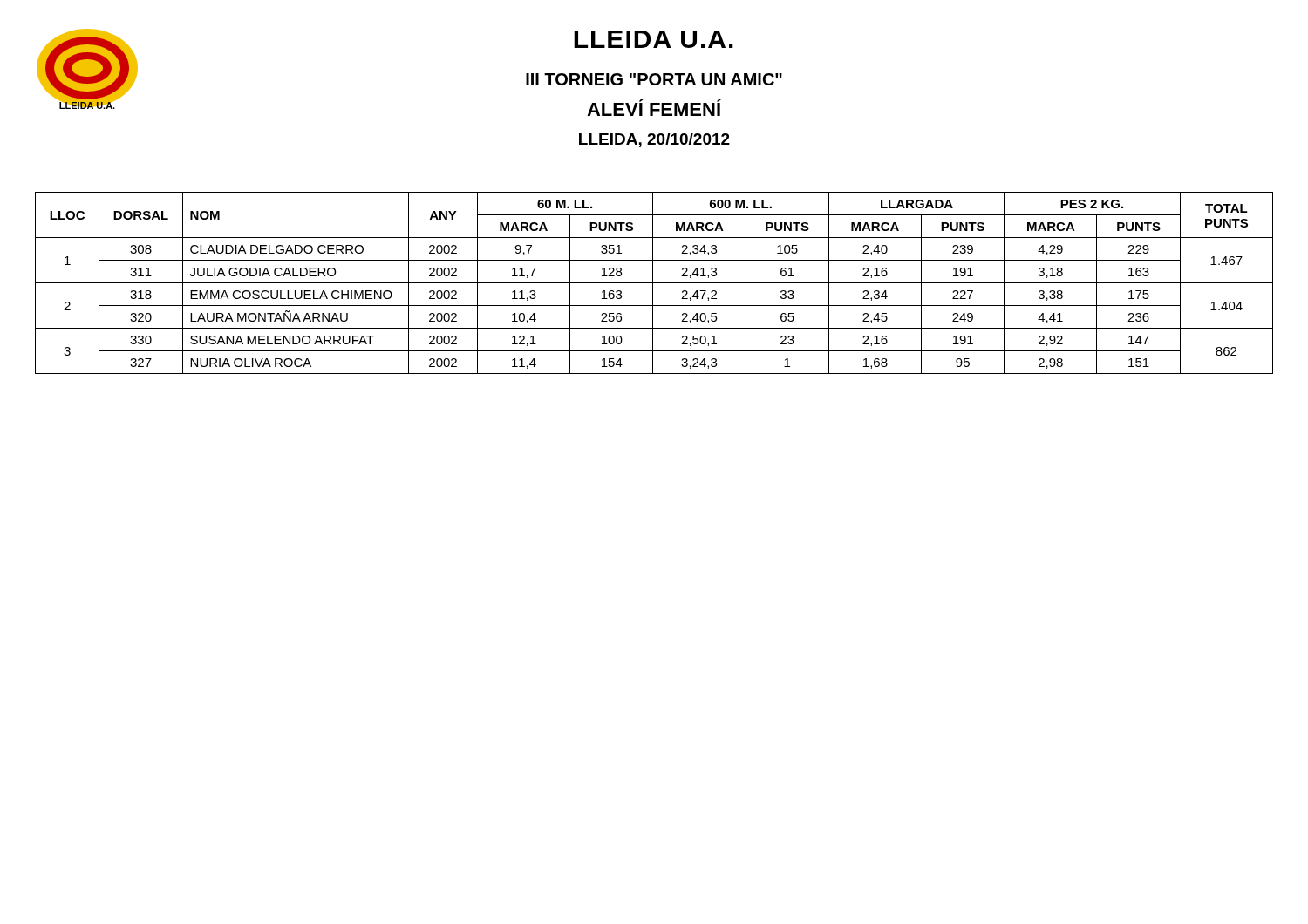Viewport: 1308px width, 924px height.
Task: Select the text starting "ALEVÍ FEMENÍ"
Action: tap(654, 109)
